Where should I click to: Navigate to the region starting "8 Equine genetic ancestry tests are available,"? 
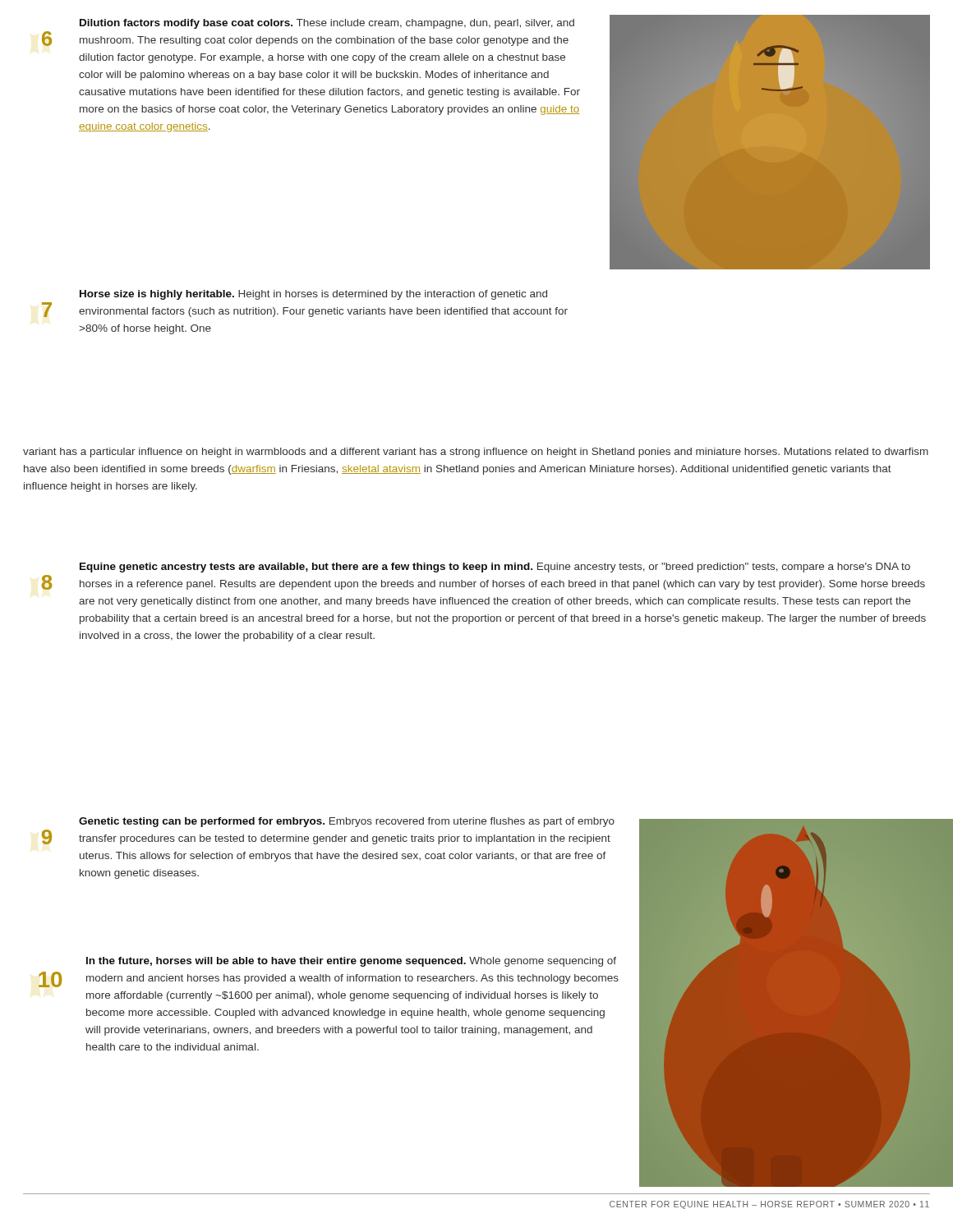coord(476,601)
